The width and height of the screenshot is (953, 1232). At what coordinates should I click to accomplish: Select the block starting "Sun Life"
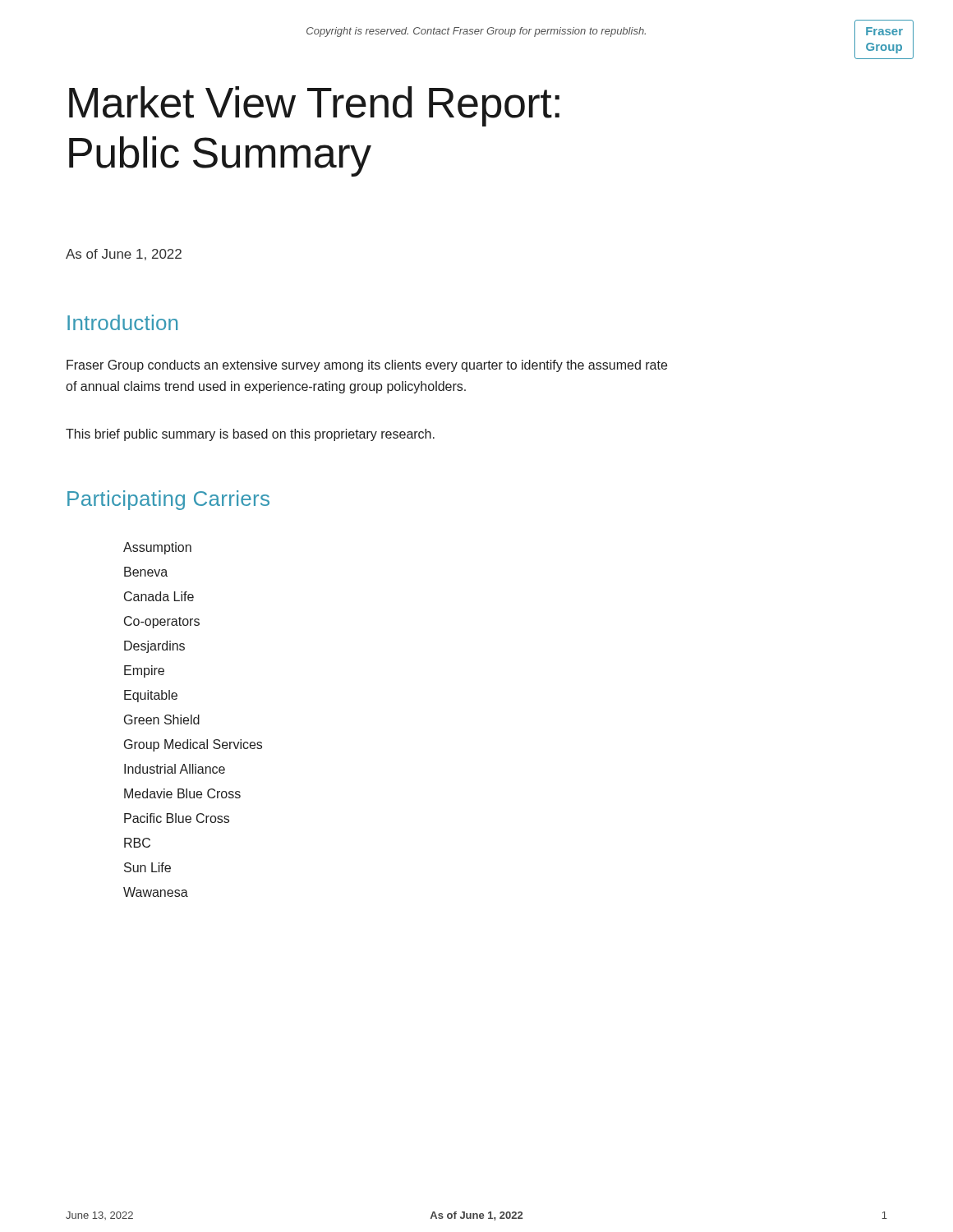[x=147, y=868]
